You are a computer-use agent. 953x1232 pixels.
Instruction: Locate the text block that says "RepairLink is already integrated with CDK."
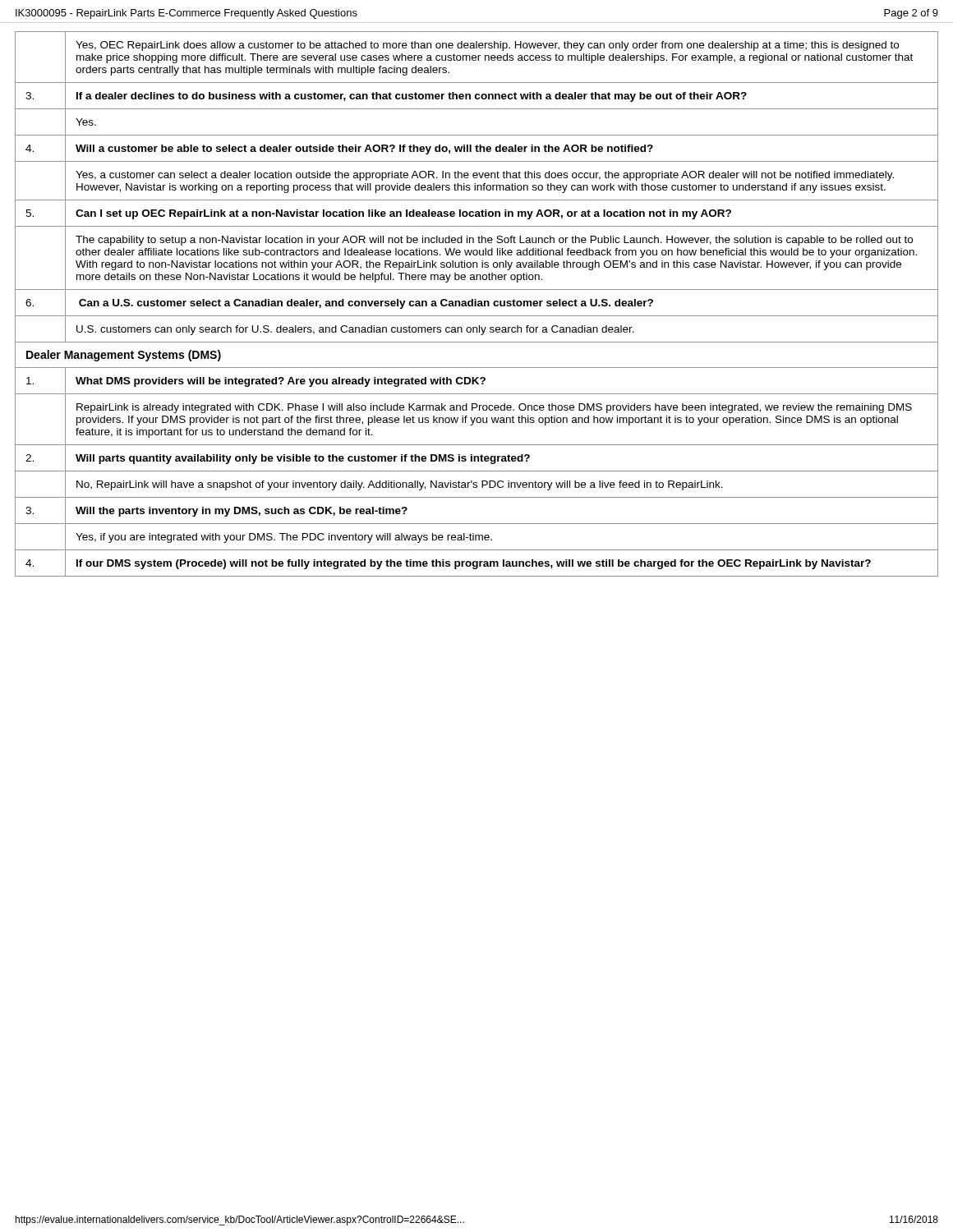494,419
